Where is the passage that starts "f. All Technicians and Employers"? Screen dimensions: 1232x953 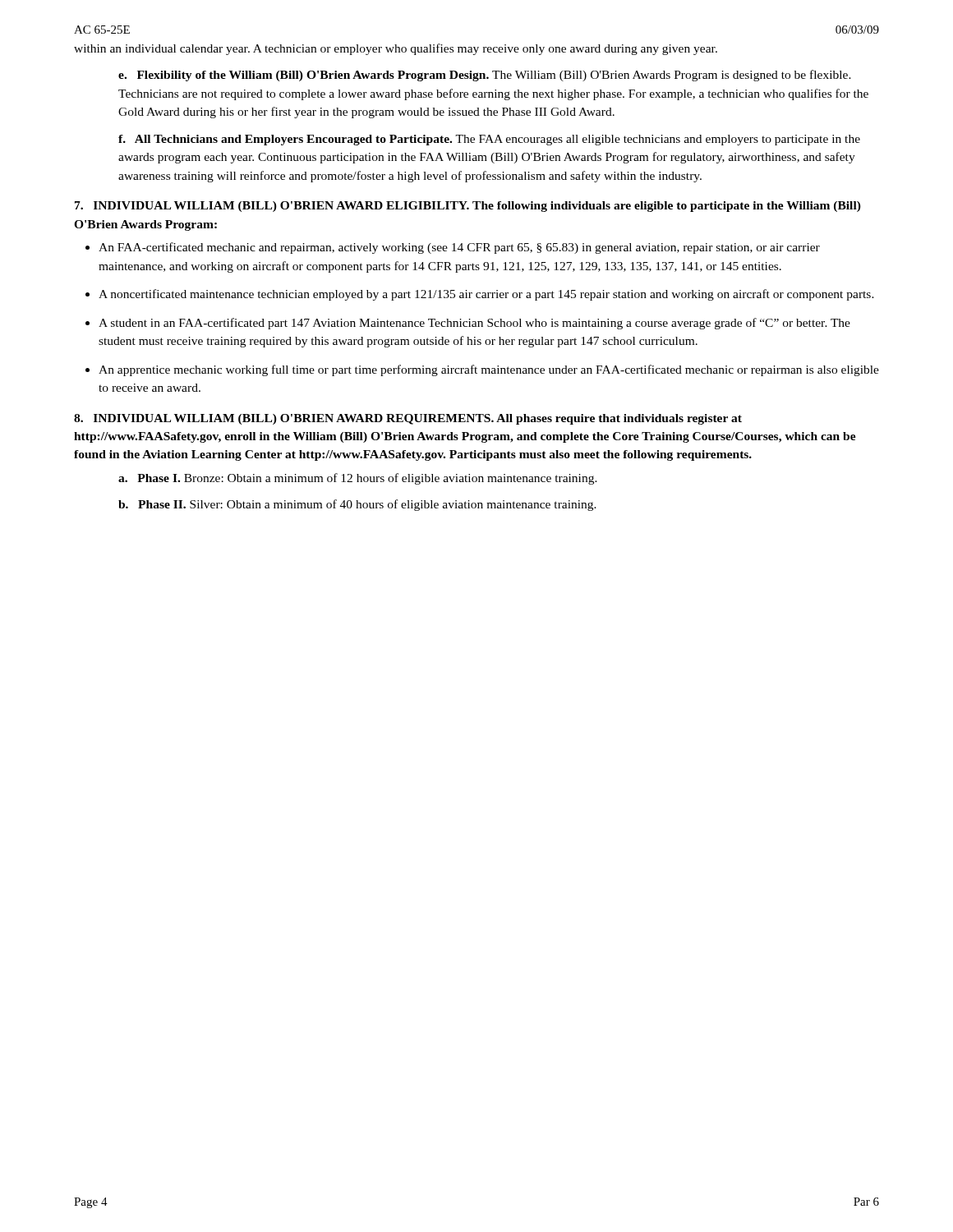click(499, 157)
